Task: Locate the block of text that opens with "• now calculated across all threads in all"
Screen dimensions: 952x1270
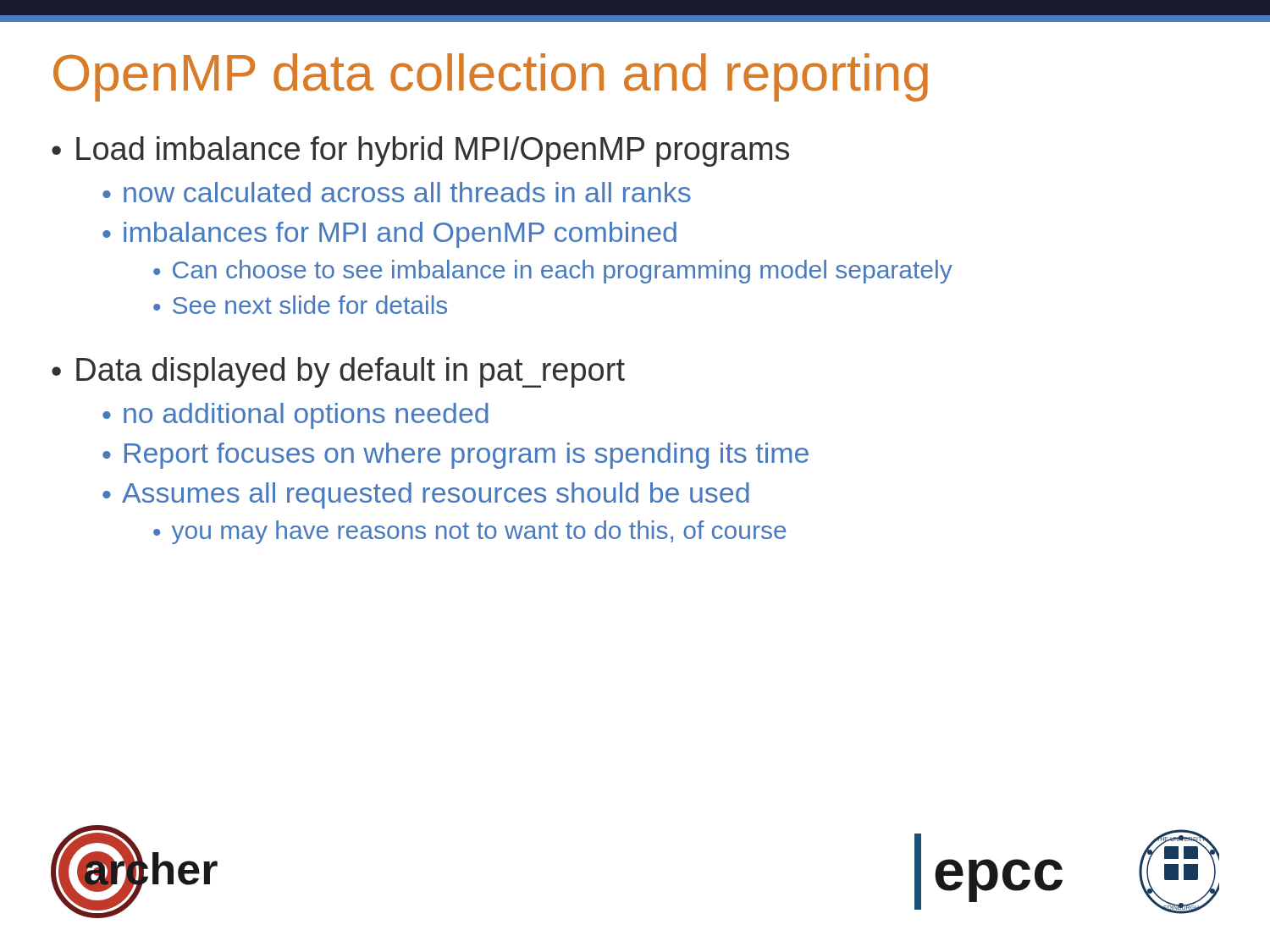Action: pos(397,193)
